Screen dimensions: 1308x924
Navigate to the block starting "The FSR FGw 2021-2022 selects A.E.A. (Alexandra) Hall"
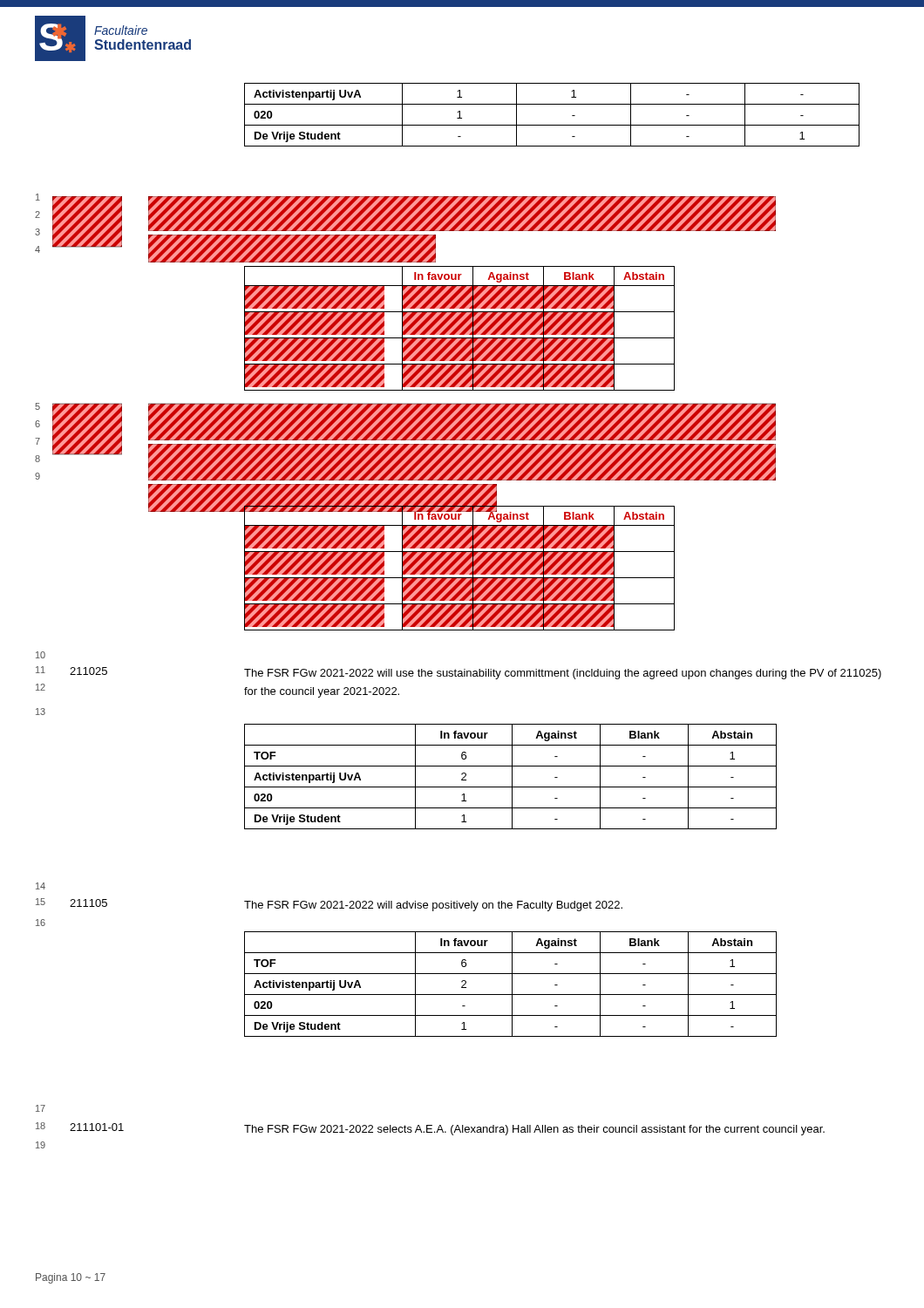tap(535, 1129)
